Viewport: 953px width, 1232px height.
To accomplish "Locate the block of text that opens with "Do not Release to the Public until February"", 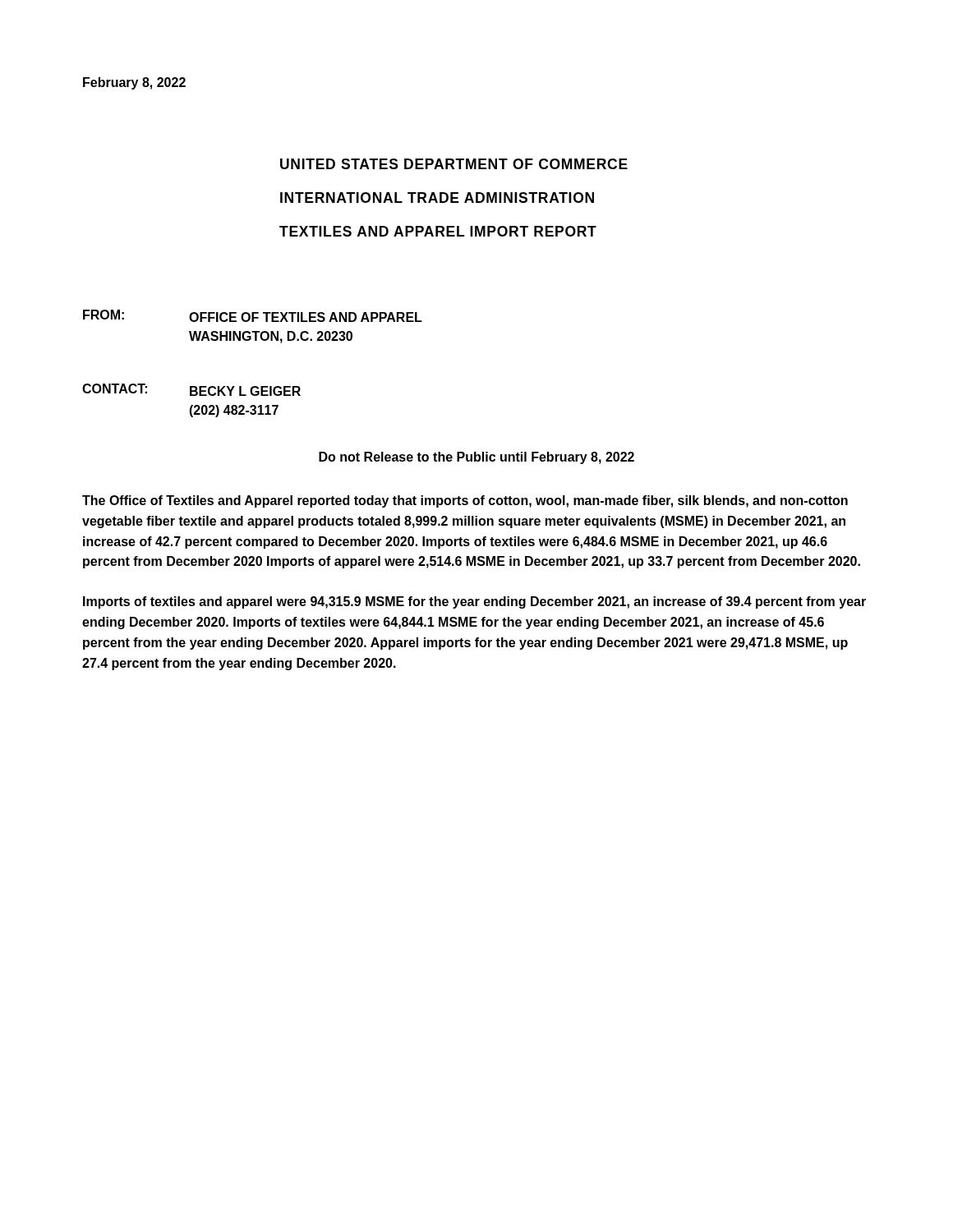I will pos(476,457).
